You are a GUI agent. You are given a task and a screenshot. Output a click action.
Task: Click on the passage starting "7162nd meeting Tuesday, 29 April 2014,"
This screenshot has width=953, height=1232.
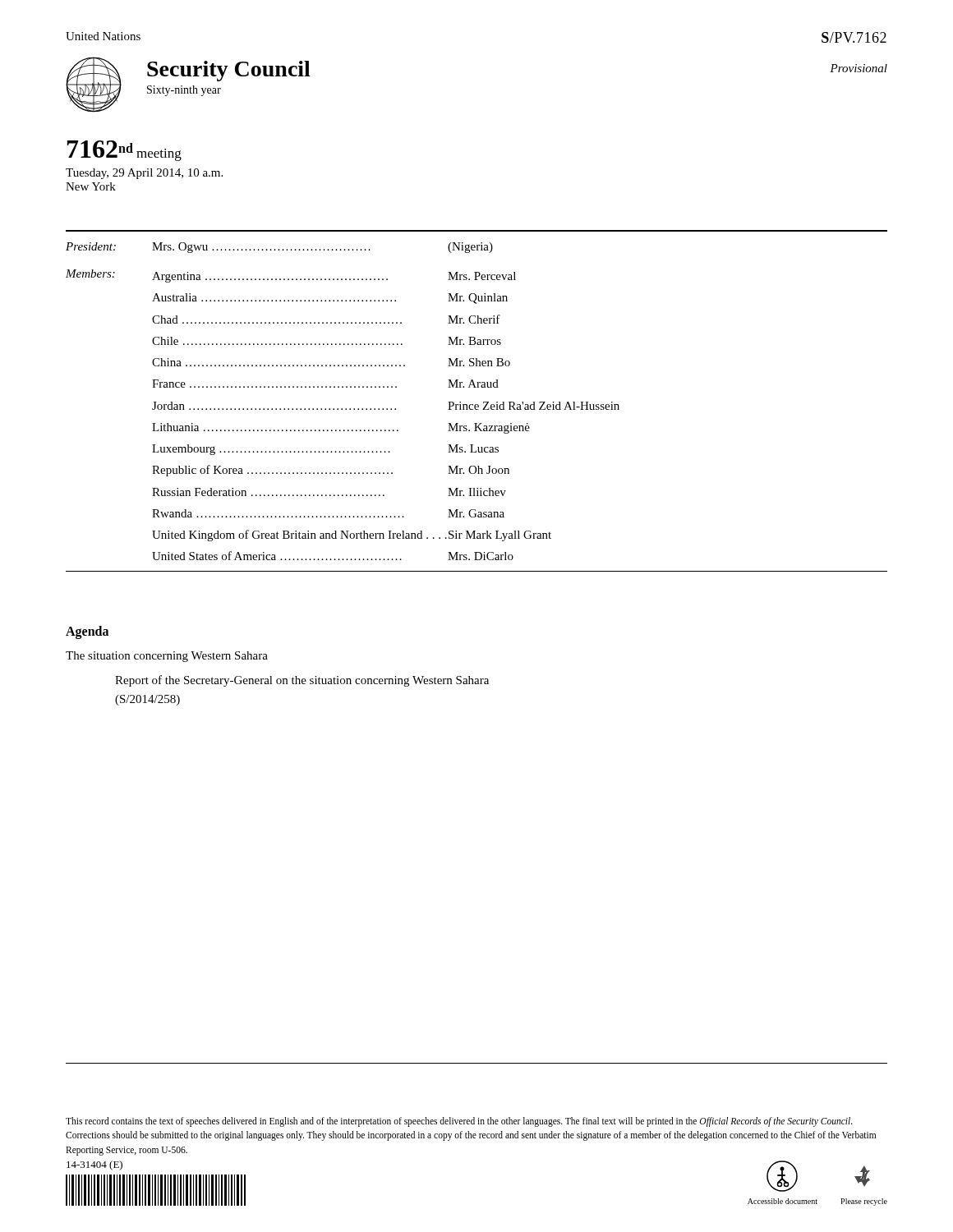124,151
